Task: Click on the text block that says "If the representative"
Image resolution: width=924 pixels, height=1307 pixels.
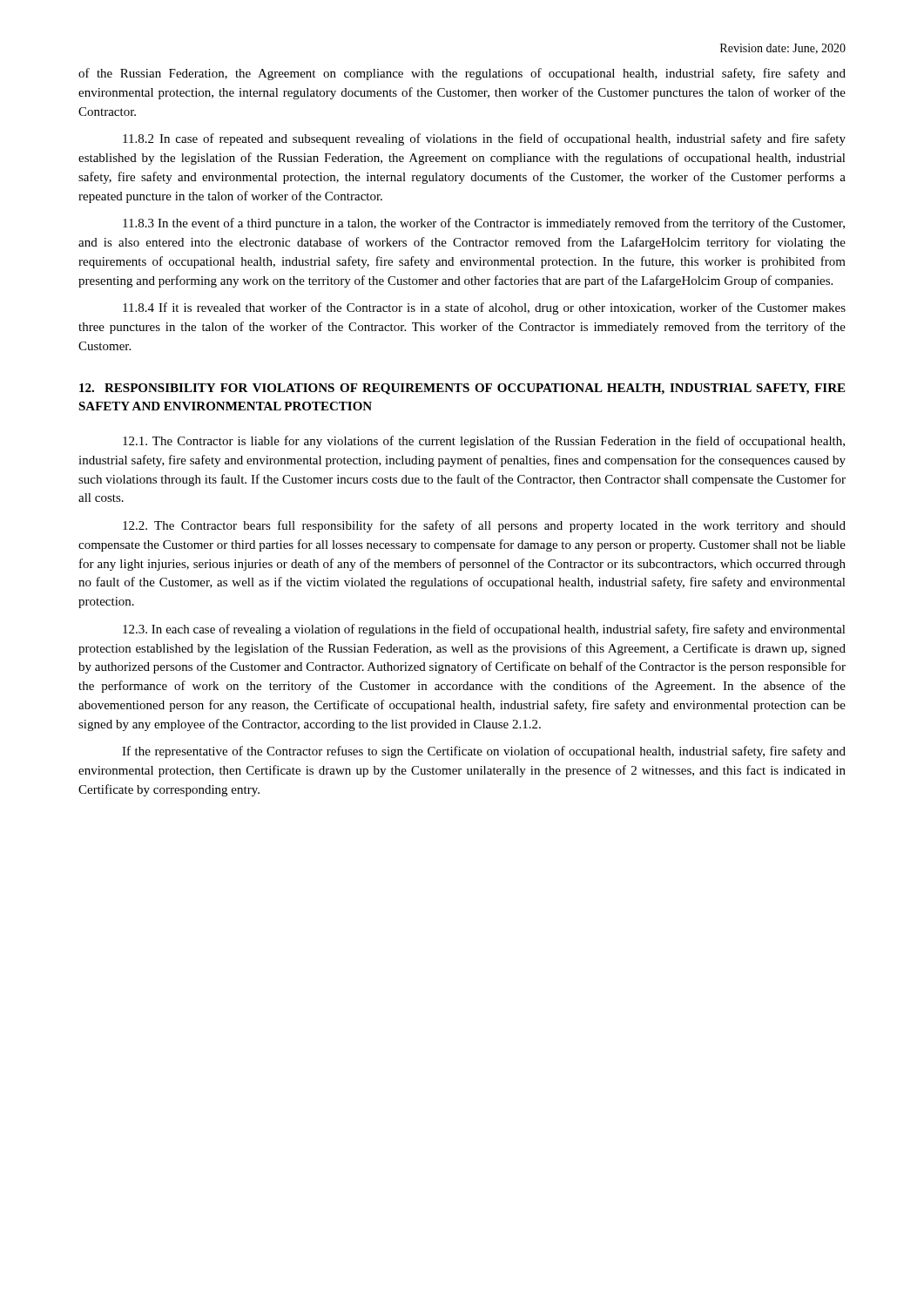Action: (x=462, y=771)
